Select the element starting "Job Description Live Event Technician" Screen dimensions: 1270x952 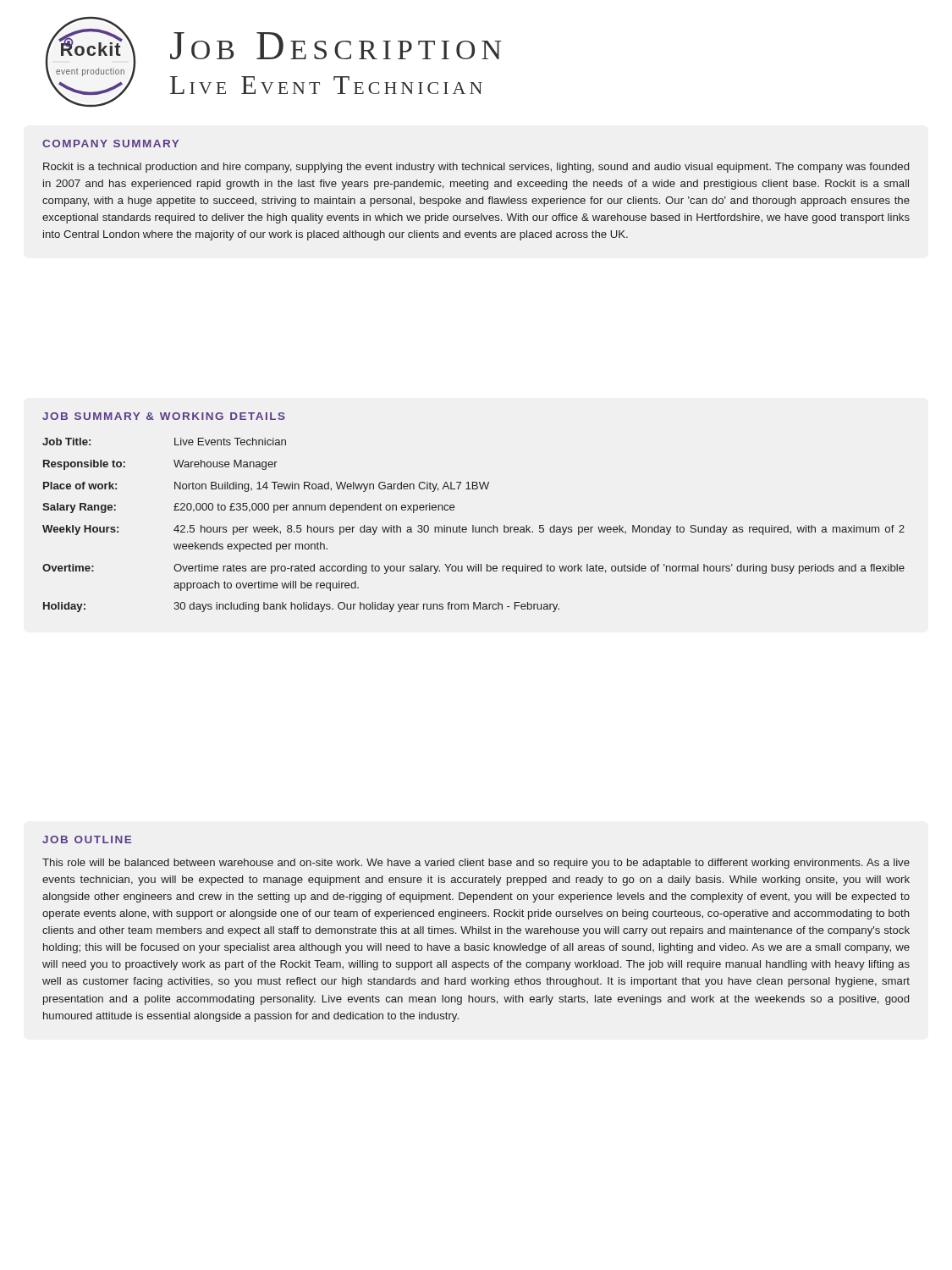(x=336, y=46)
